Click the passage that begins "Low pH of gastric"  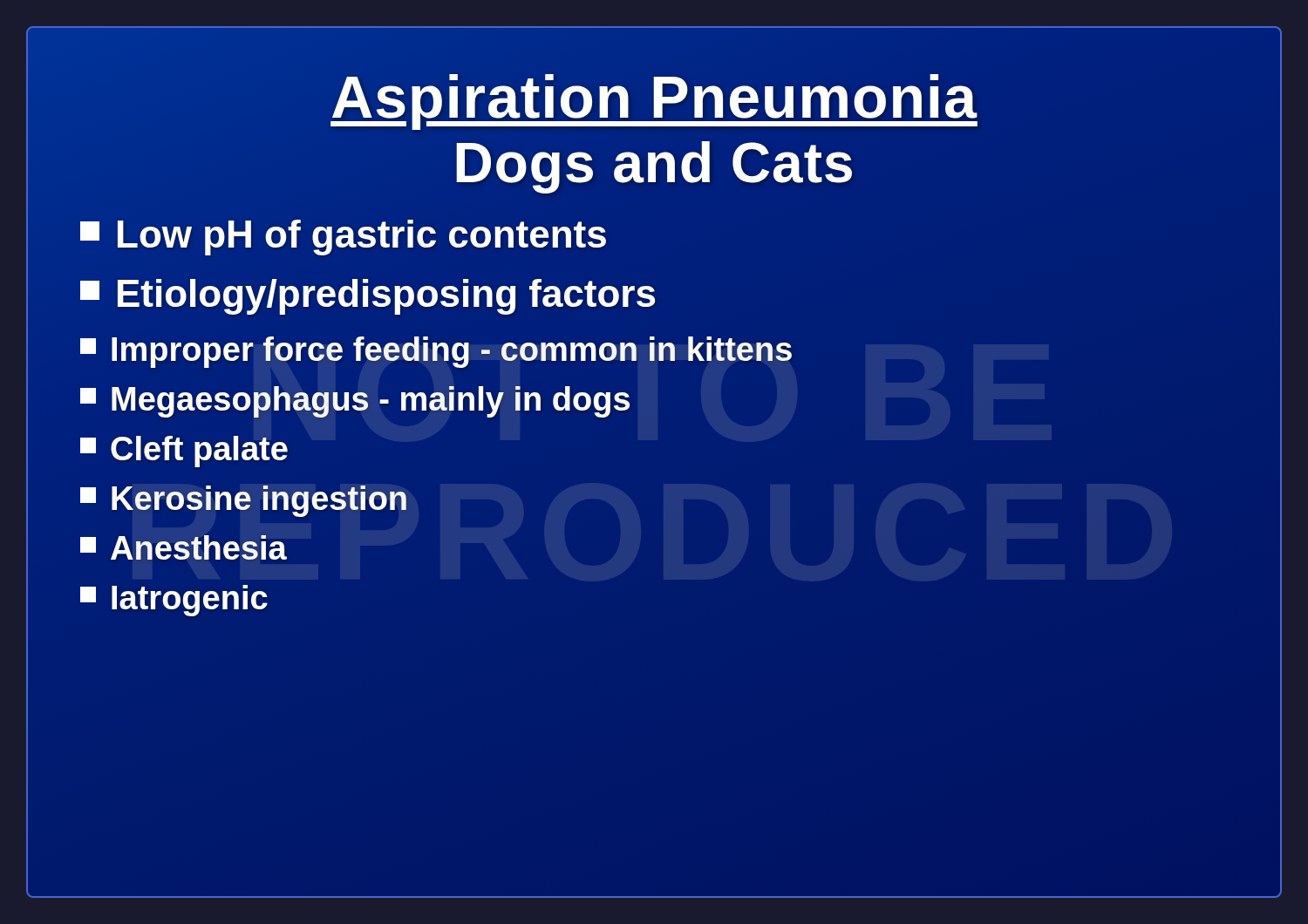tap(344, 235)
